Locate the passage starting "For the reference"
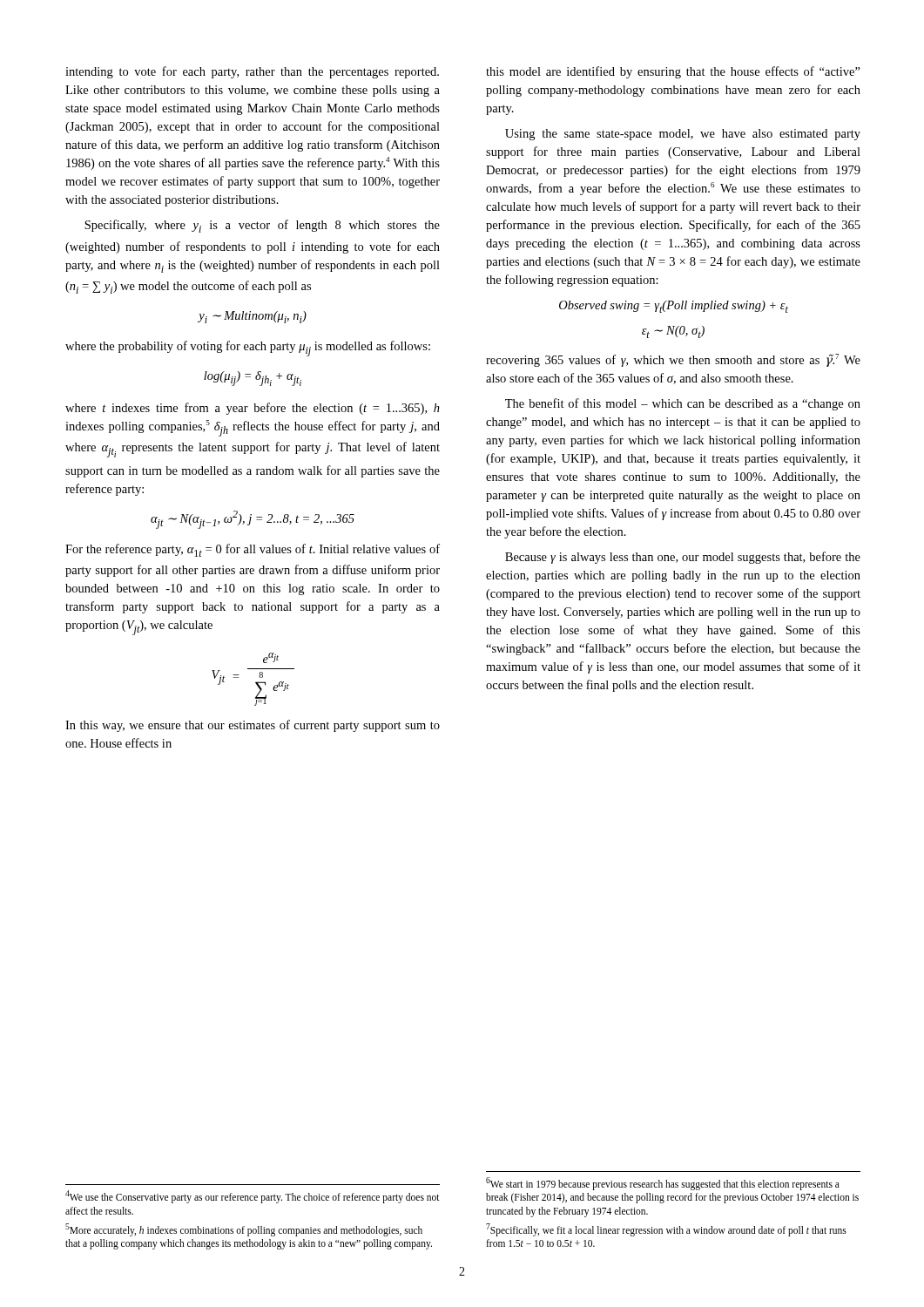The image size is (924, 1307). tap(253, 589)
